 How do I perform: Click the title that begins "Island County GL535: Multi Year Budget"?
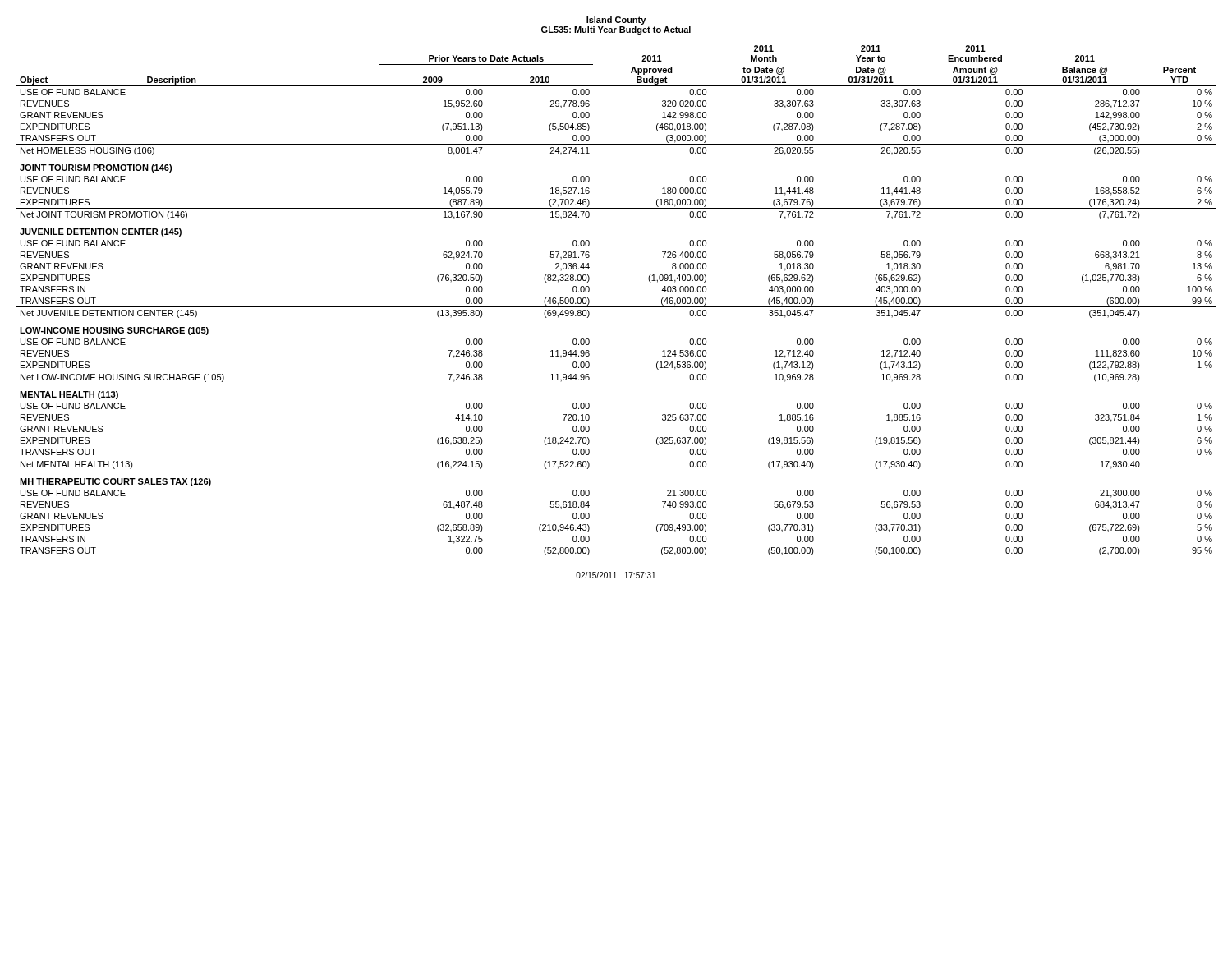pos(616,25)
